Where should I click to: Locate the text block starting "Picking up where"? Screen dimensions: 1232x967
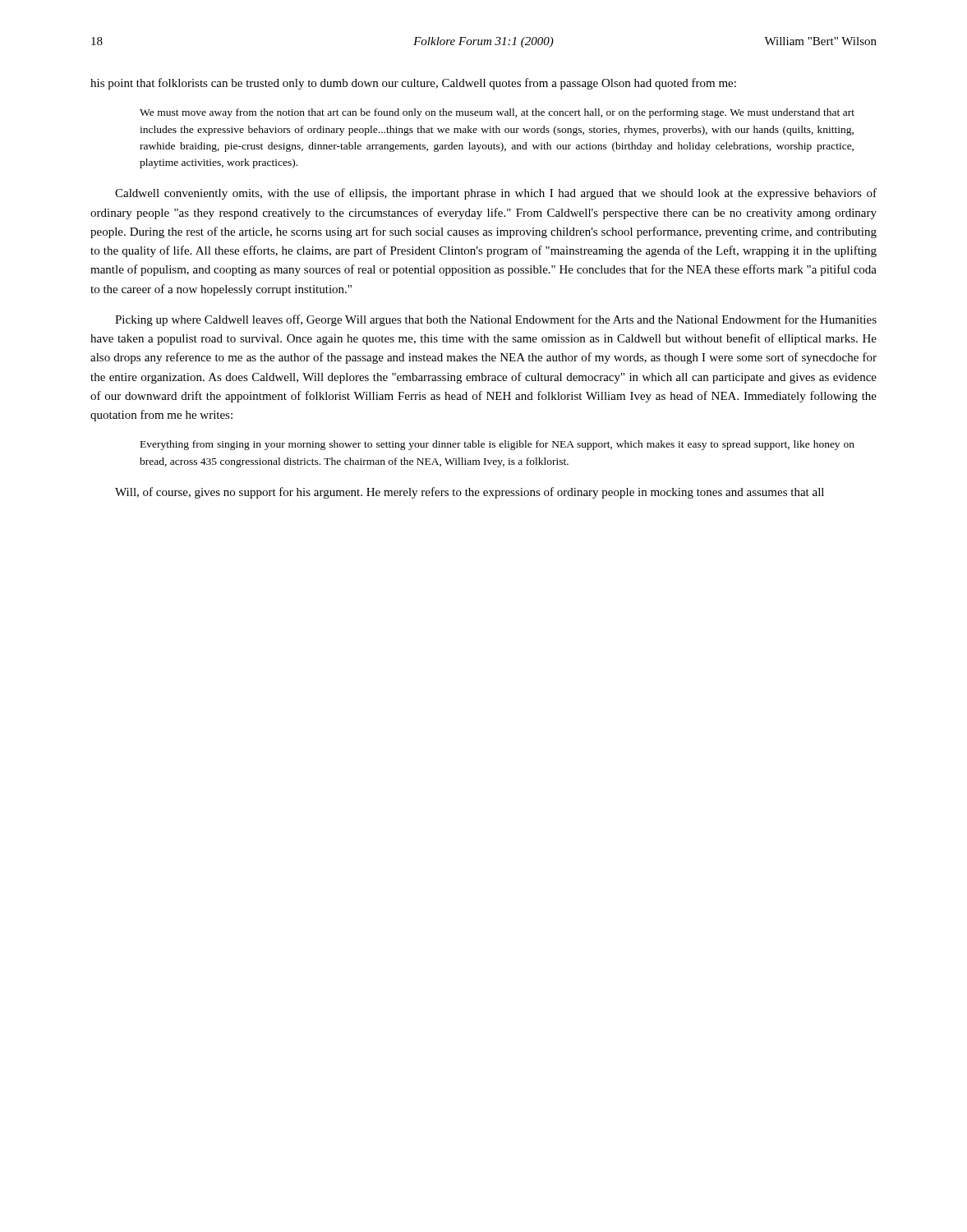pos(484,367)
